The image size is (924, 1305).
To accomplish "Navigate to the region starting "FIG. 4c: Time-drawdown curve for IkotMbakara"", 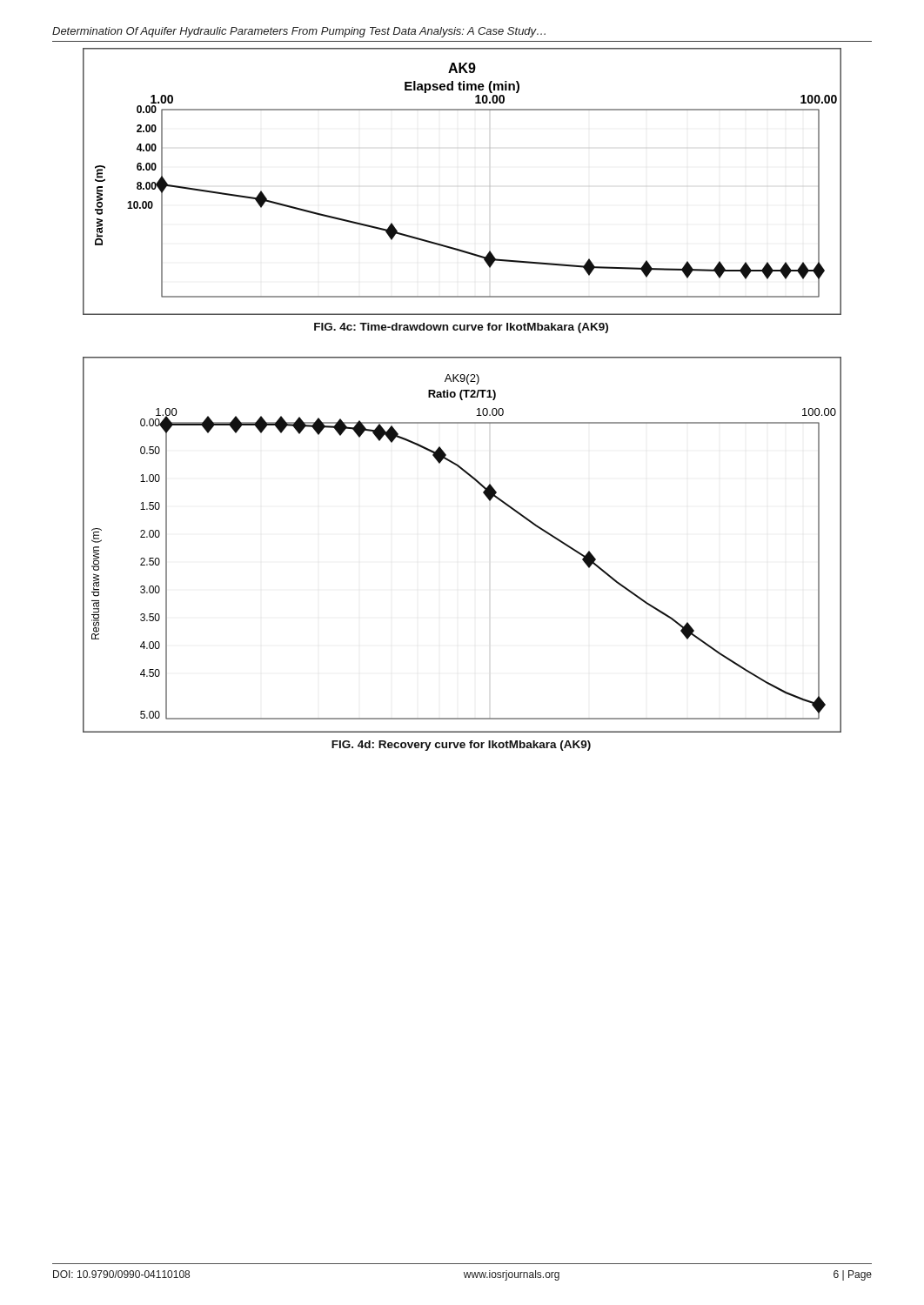I will click(461, 327).
